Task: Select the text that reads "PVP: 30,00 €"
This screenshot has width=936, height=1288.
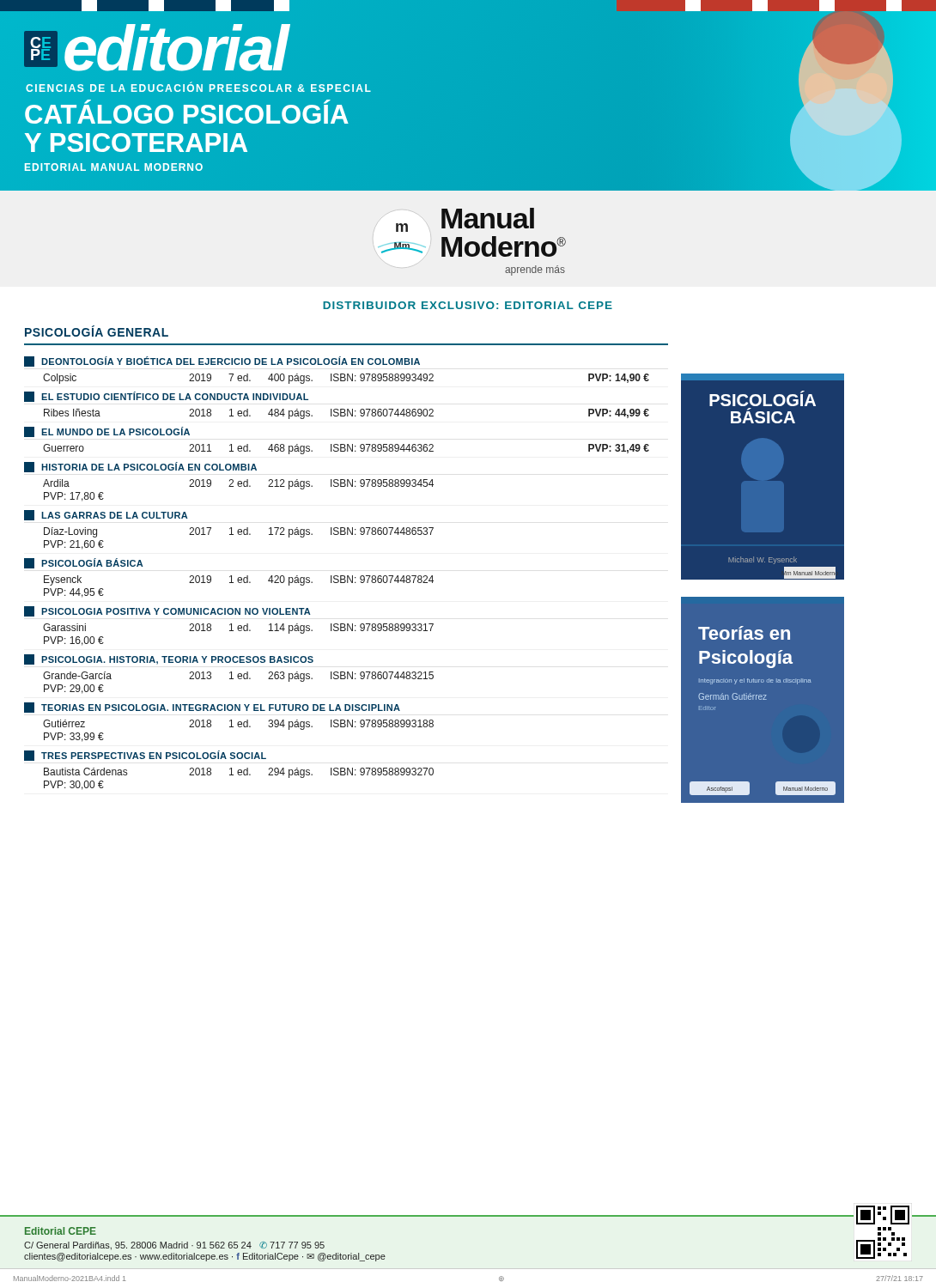Action: tap(73, 785)
